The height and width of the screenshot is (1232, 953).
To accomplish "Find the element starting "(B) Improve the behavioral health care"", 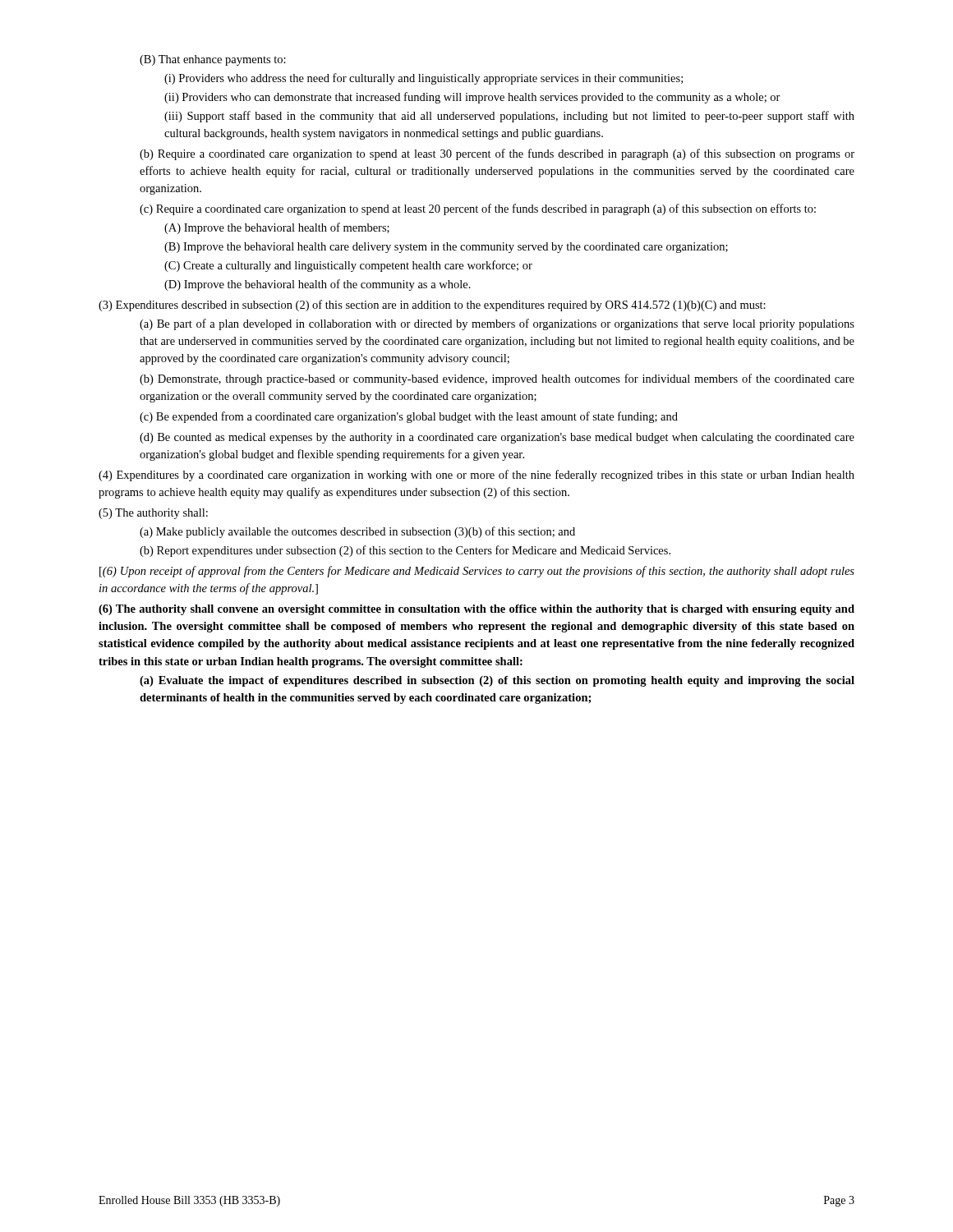I will click(509, 247).
